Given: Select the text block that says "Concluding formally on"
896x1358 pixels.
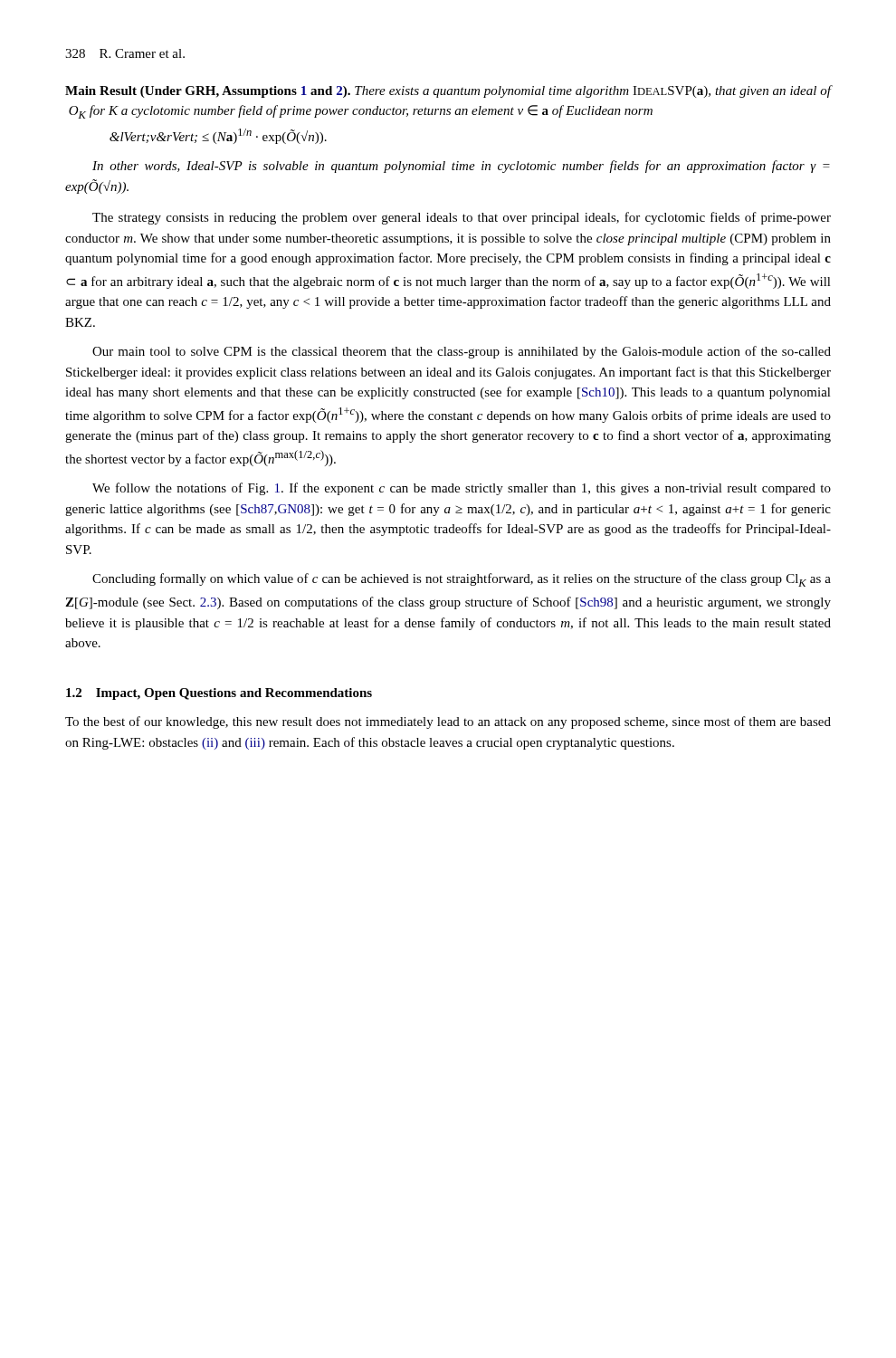Looking at the screenshot, I should pos(448,611).
